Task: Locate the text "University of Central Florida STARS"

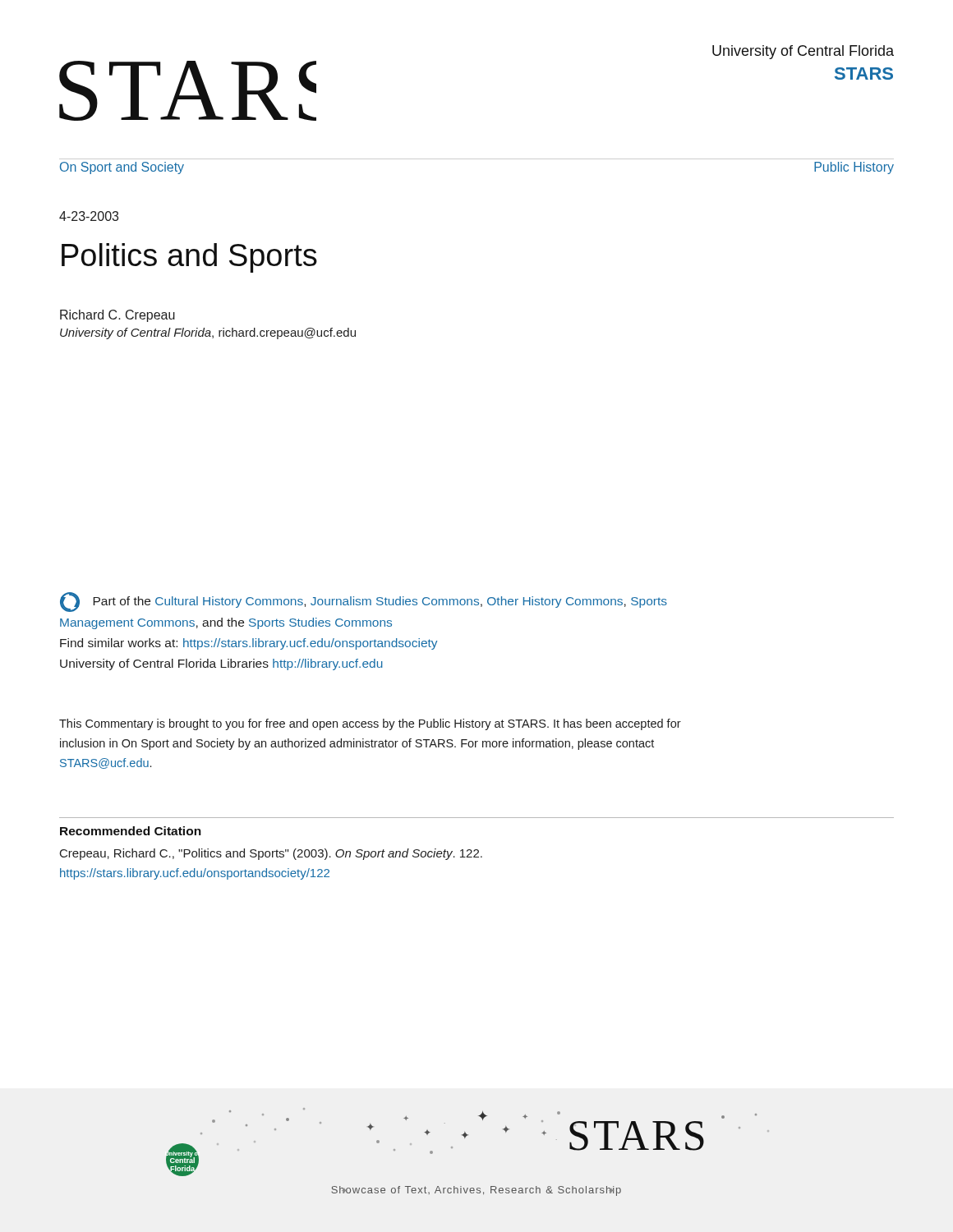Action: tap(803, 64)
